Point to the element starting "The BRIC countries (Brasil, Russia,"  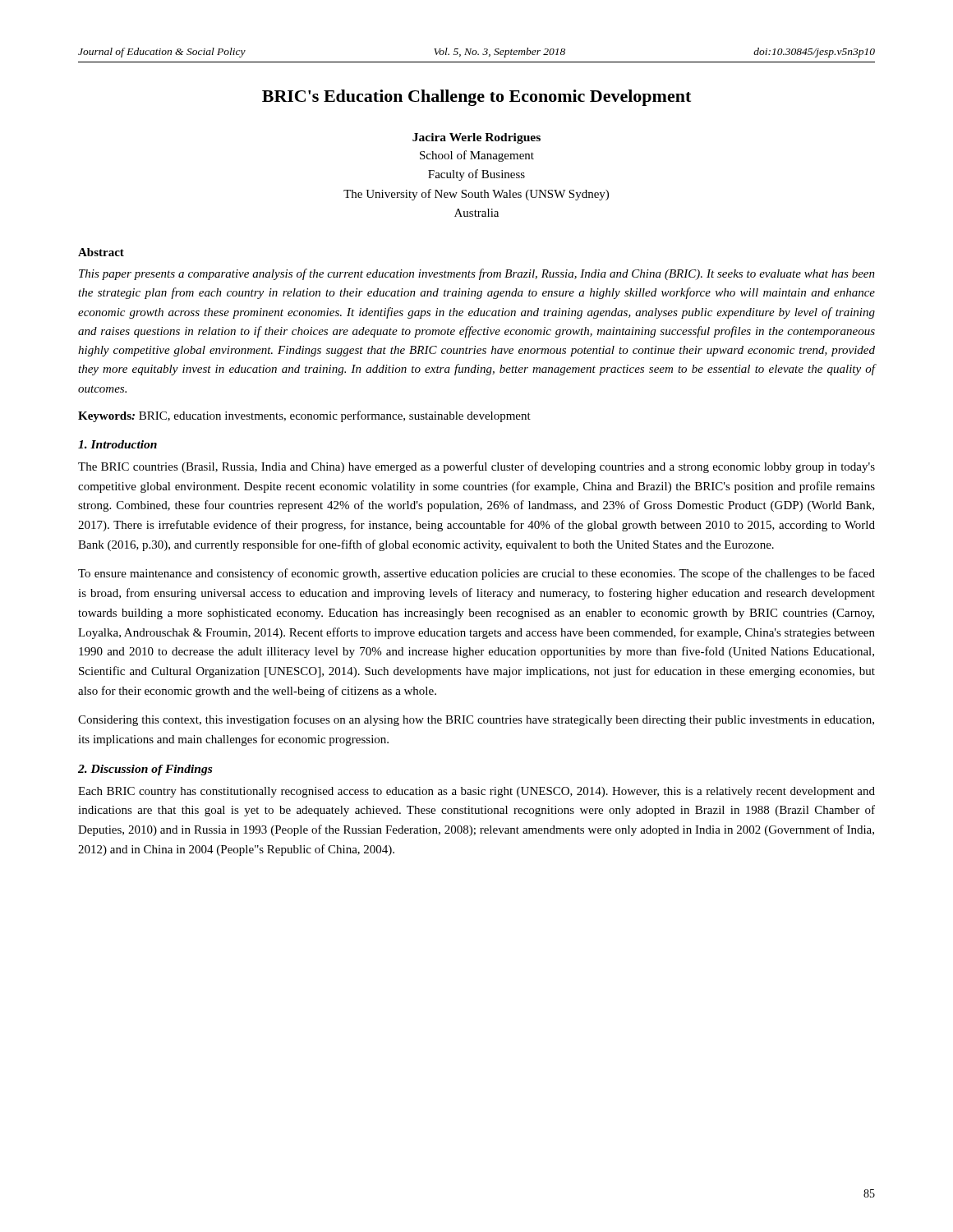click(476, 505)
